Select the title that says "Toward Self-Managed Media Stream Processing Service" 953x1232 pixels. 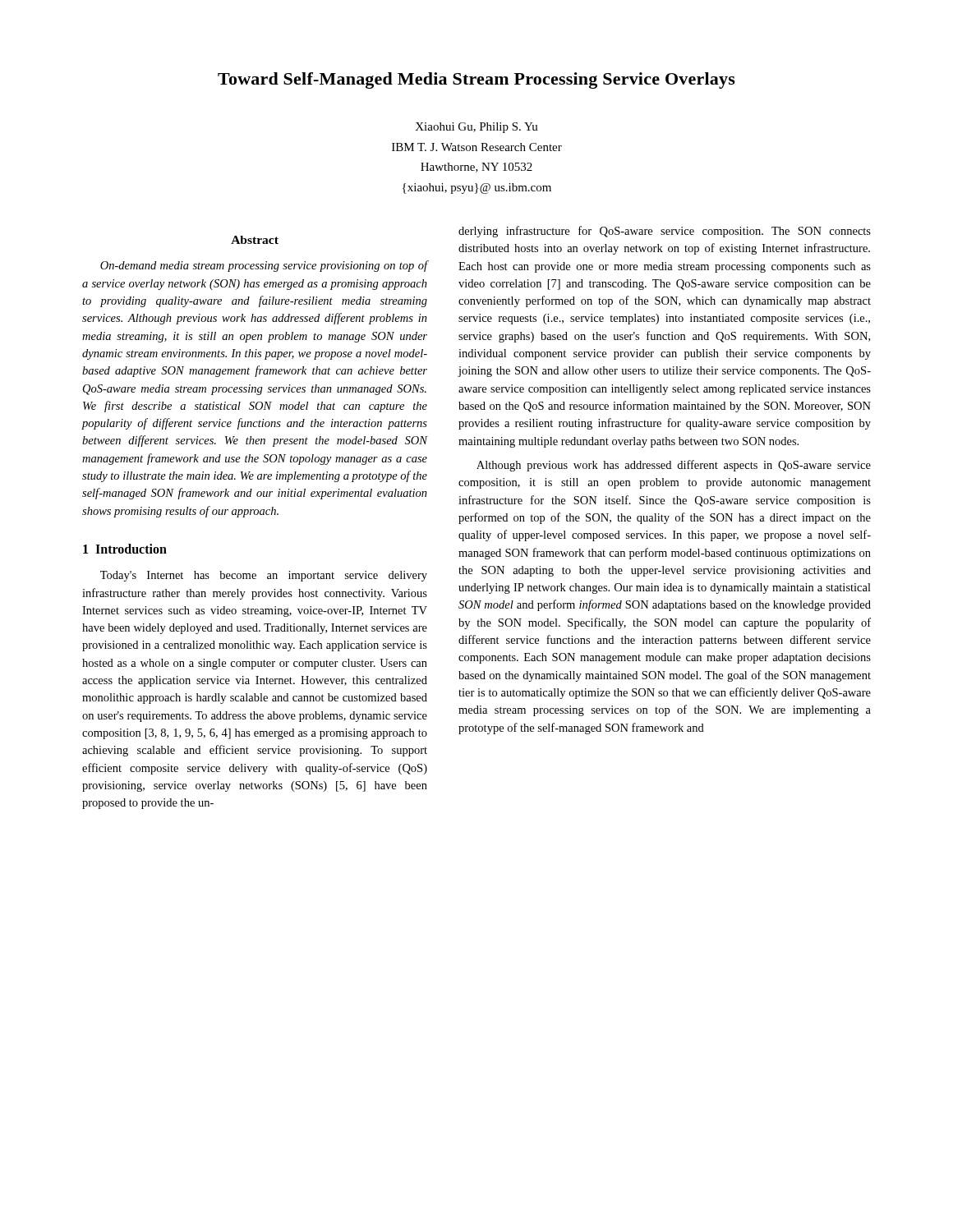[476, 79]
